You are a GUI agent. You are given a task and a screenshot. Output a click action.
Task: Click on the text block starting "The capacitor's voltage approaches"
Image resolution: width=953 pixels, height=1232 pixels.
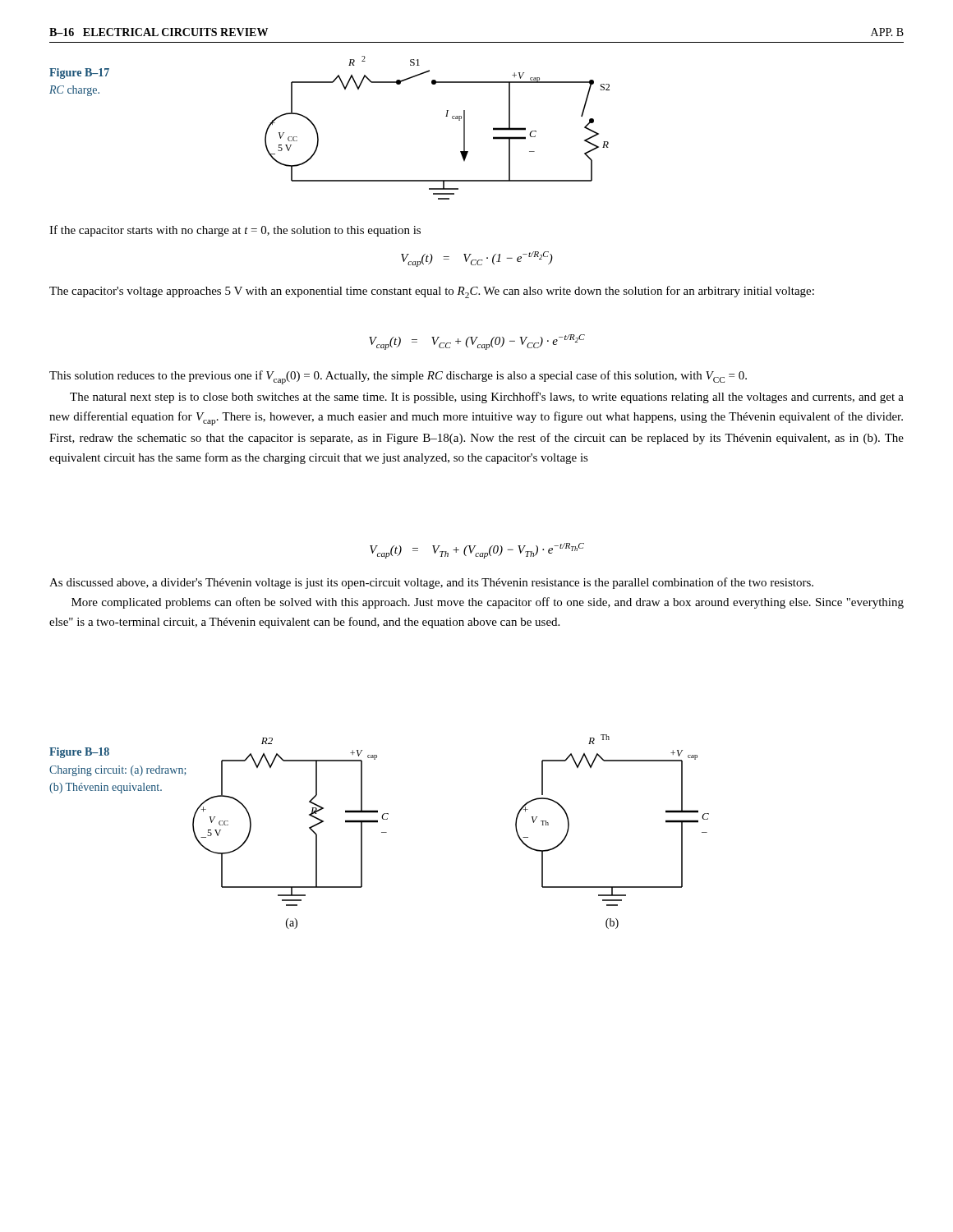tap(432, 292)
